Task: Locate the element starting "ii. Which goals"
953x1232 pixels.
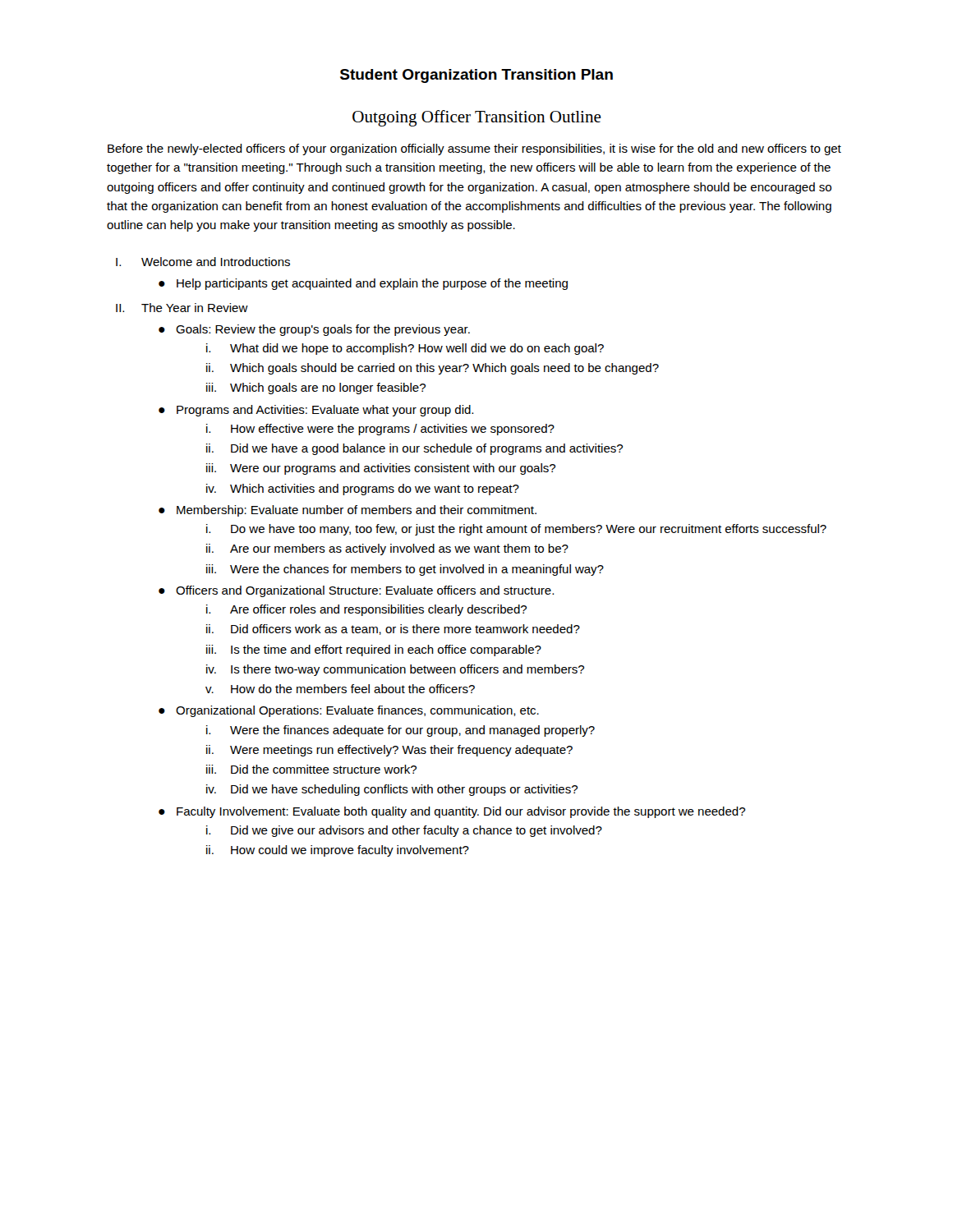Action: tap(526, 368)
